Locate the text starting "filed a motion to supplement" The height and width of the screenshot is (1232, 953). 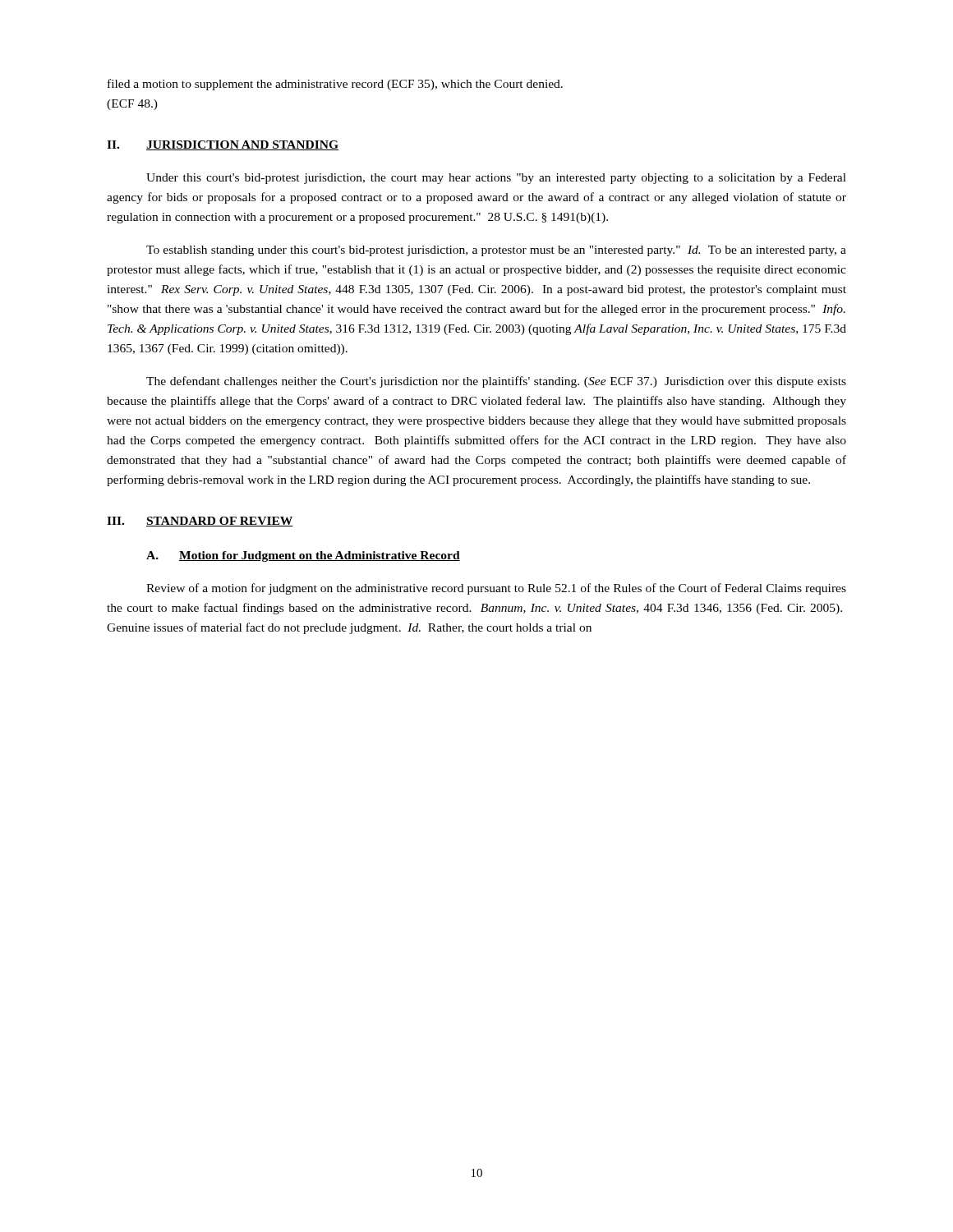click(x=476, y=94)
